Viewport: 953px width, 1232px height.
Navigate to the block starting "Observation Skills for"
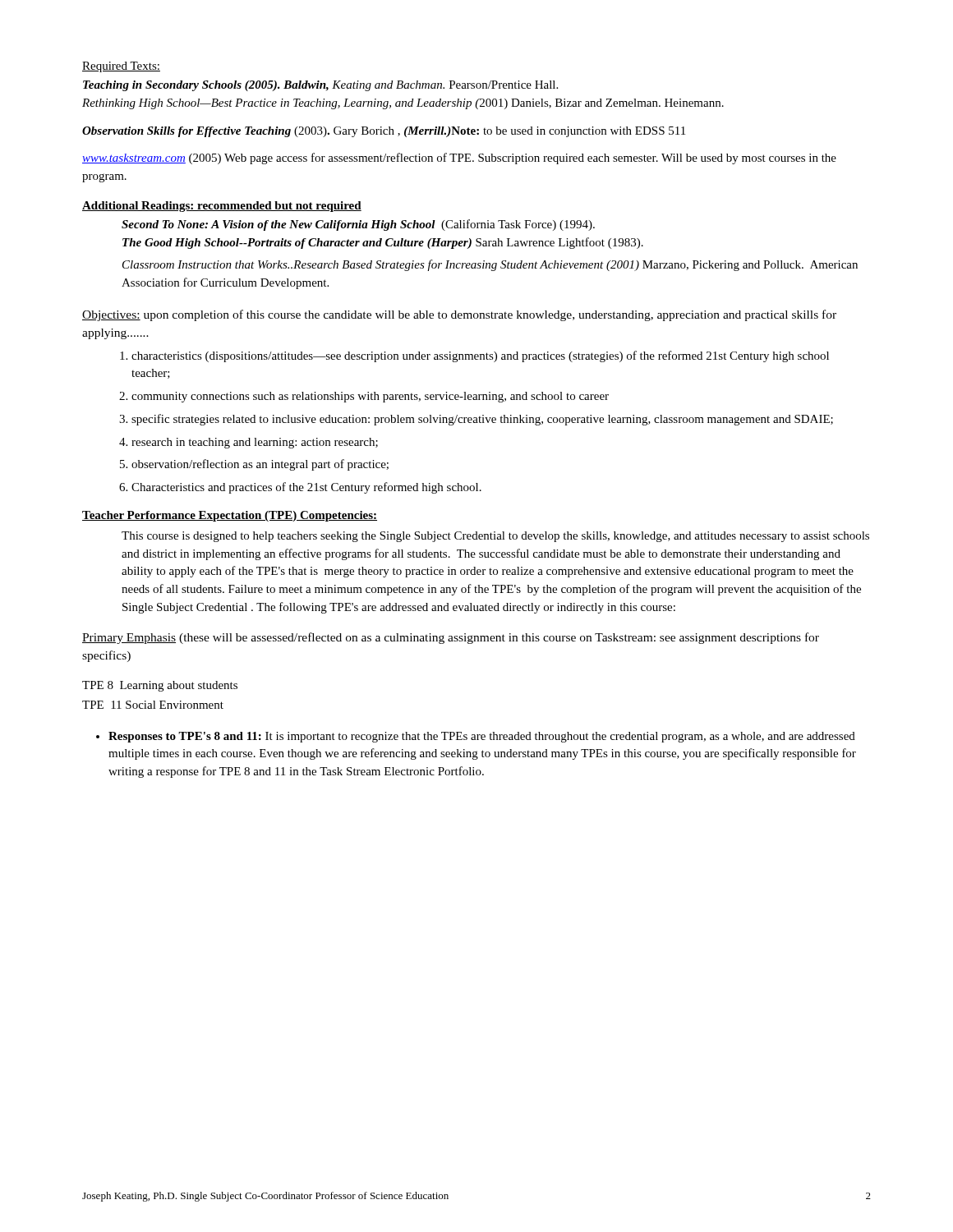pos(384,130)
